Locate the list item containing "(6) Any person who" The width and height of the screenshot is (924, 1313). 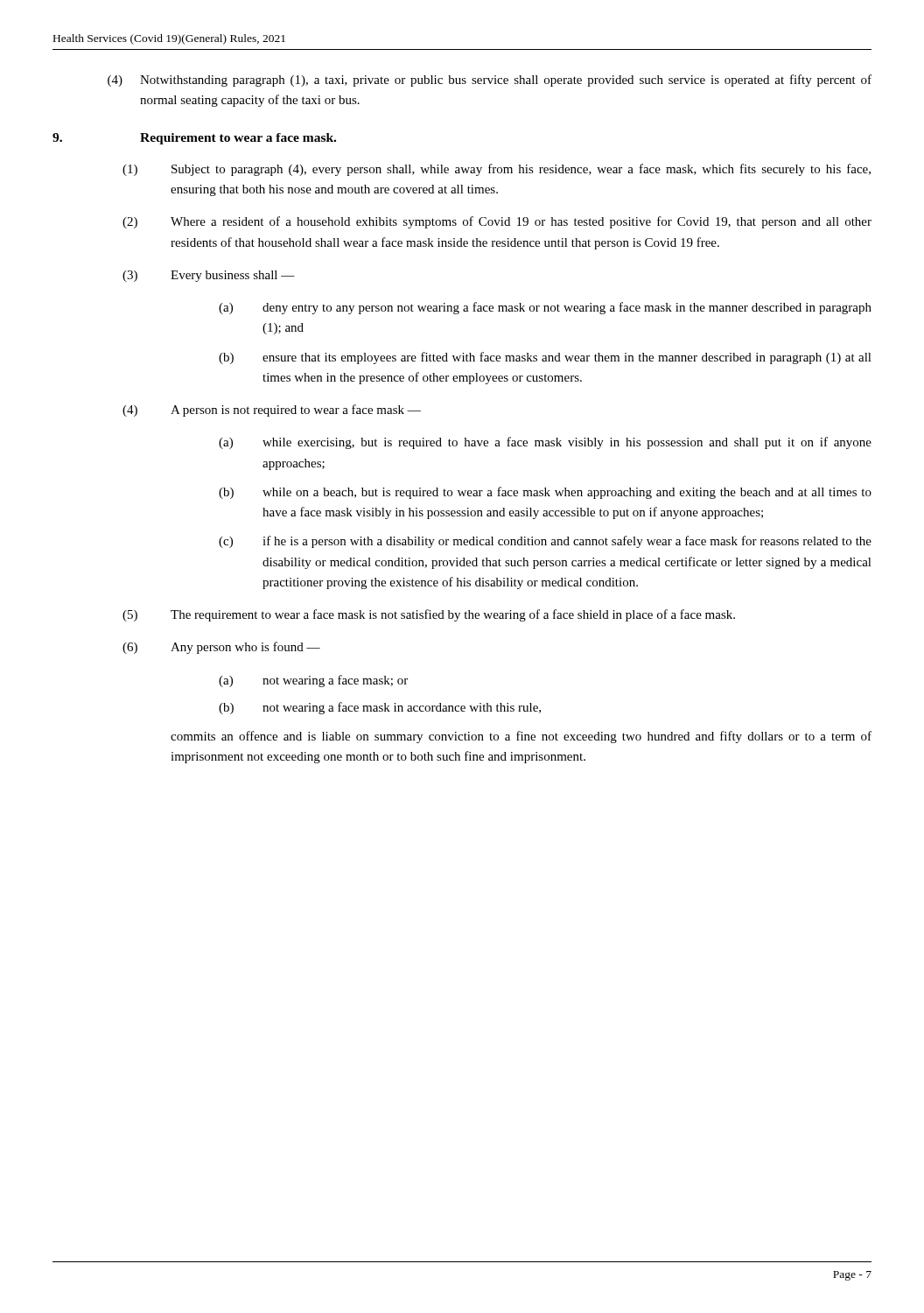click(x=221, y=648)
